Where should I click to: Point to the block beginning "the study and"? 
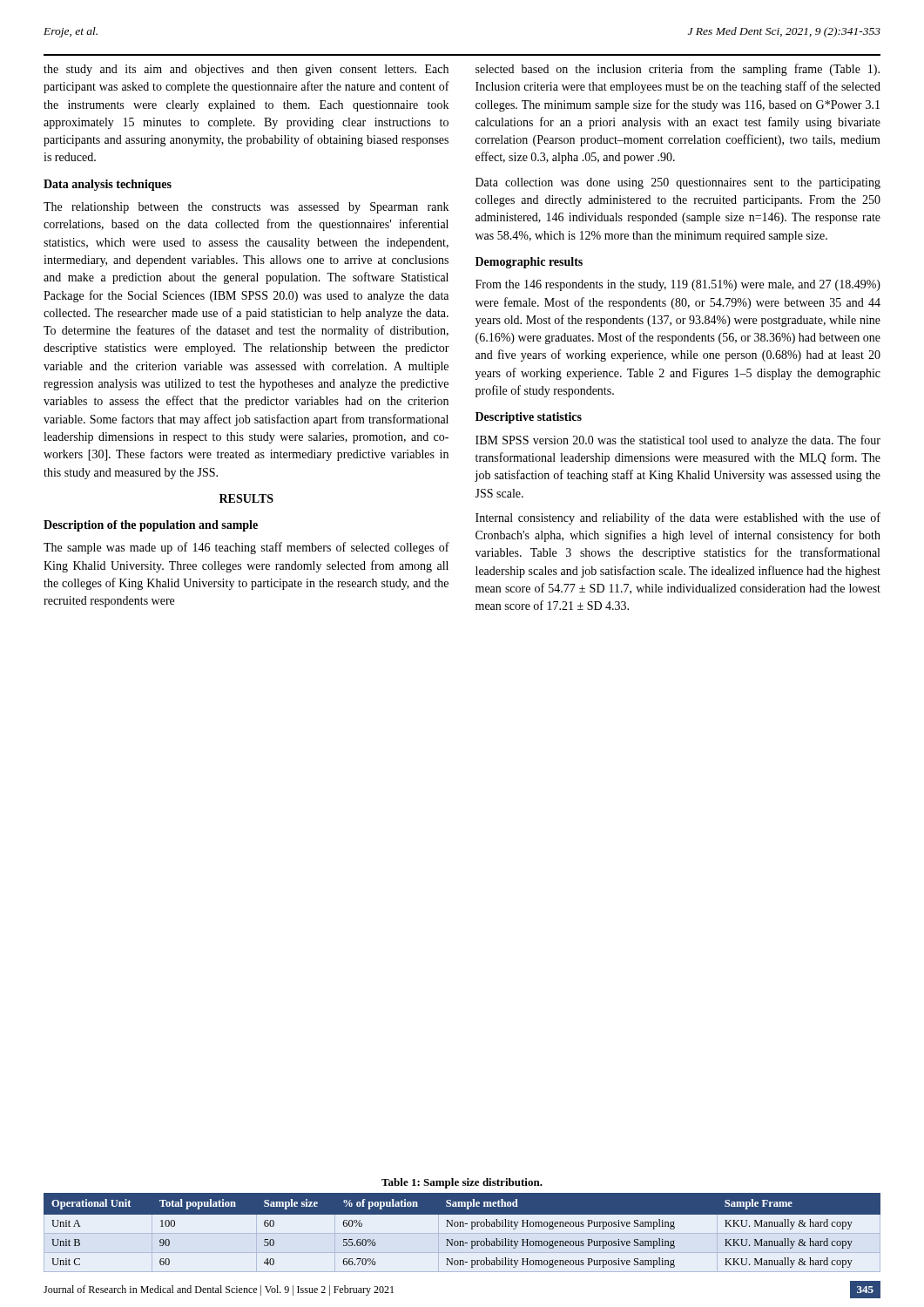click(x=246, y=114)
